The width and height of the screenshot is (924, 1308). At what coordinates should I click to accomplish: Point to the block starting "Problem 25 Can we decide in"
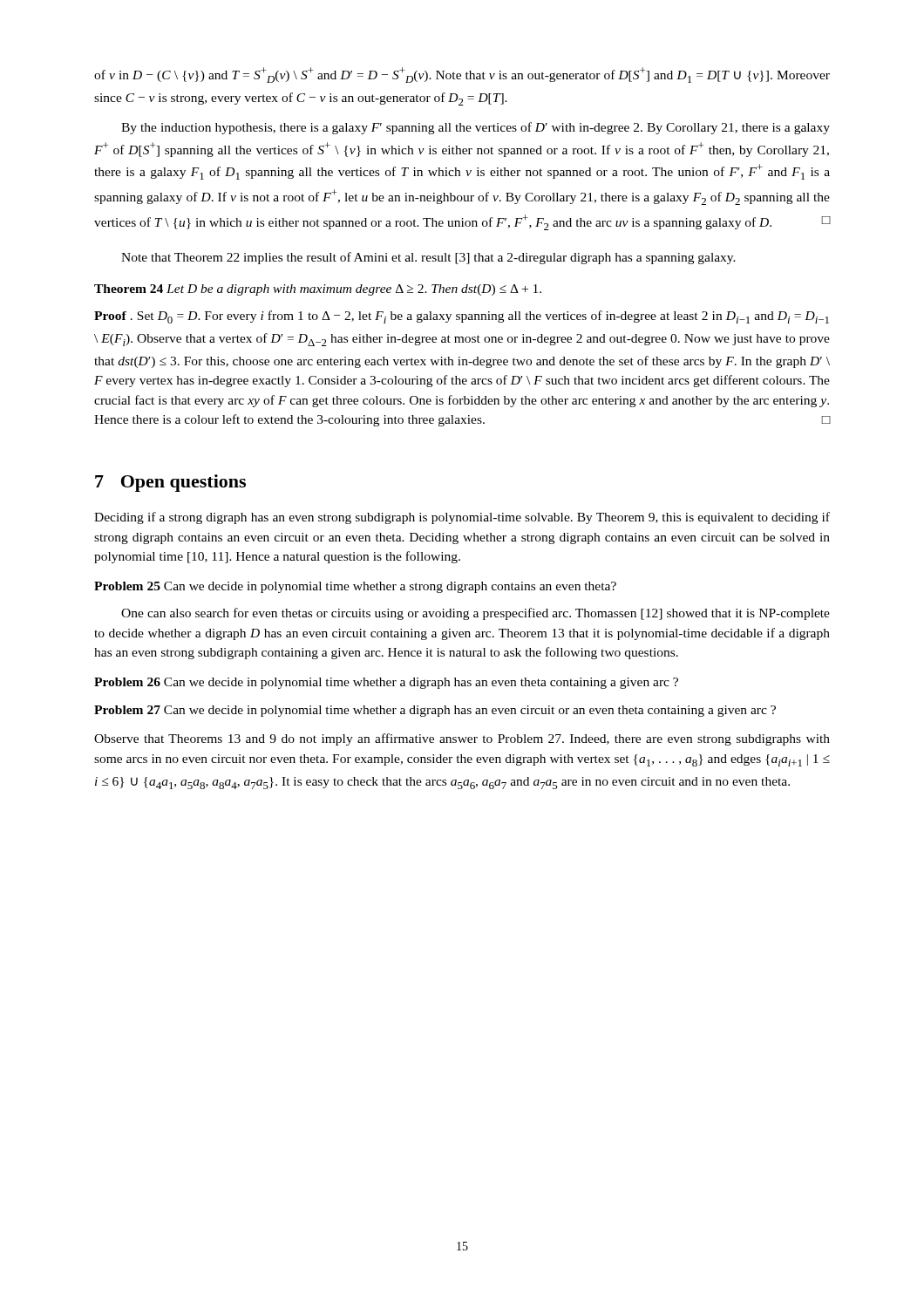(462, 586)
